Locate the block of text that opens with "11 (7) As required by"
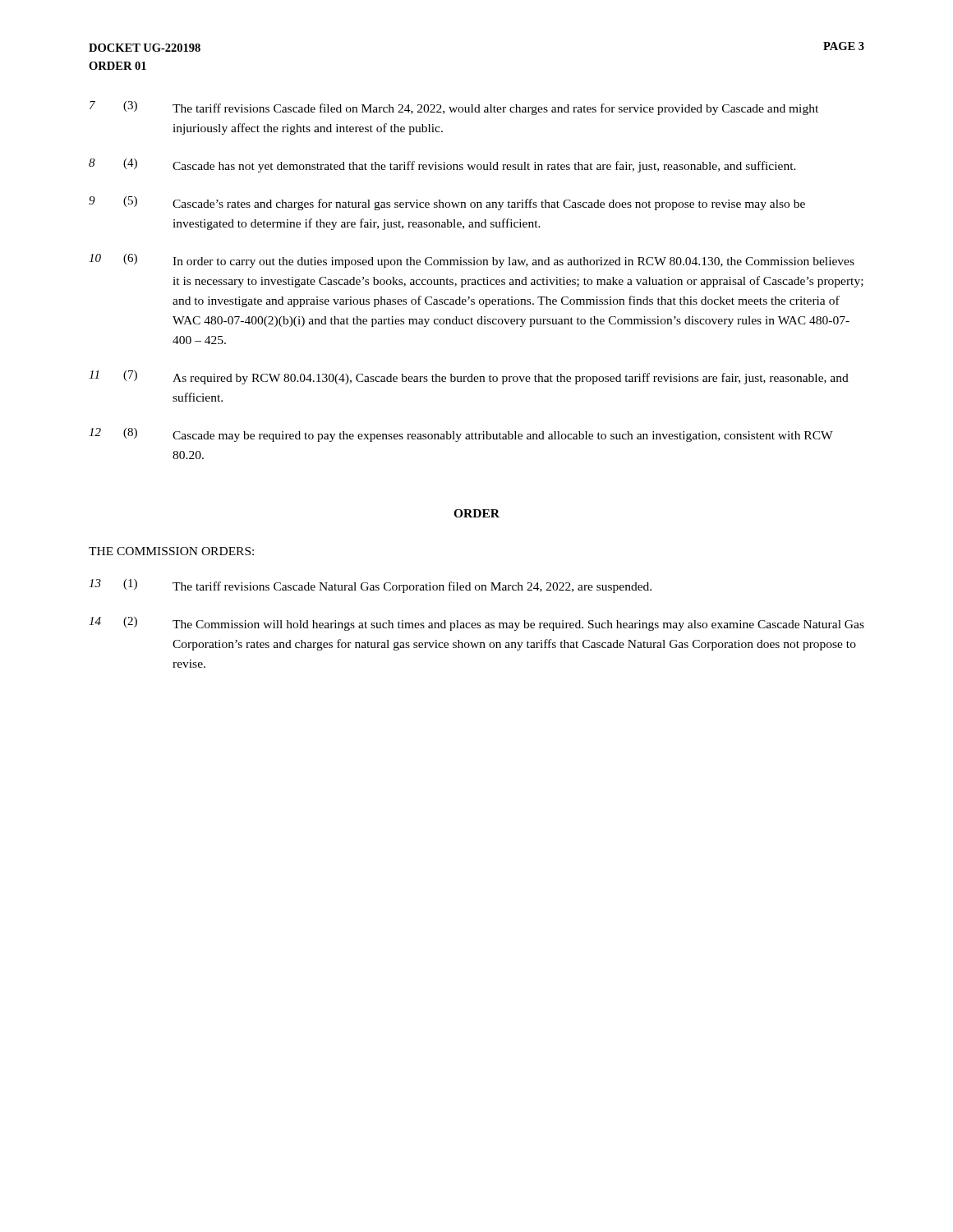This screenshot has height=1232, width=953. click(476, 388)
